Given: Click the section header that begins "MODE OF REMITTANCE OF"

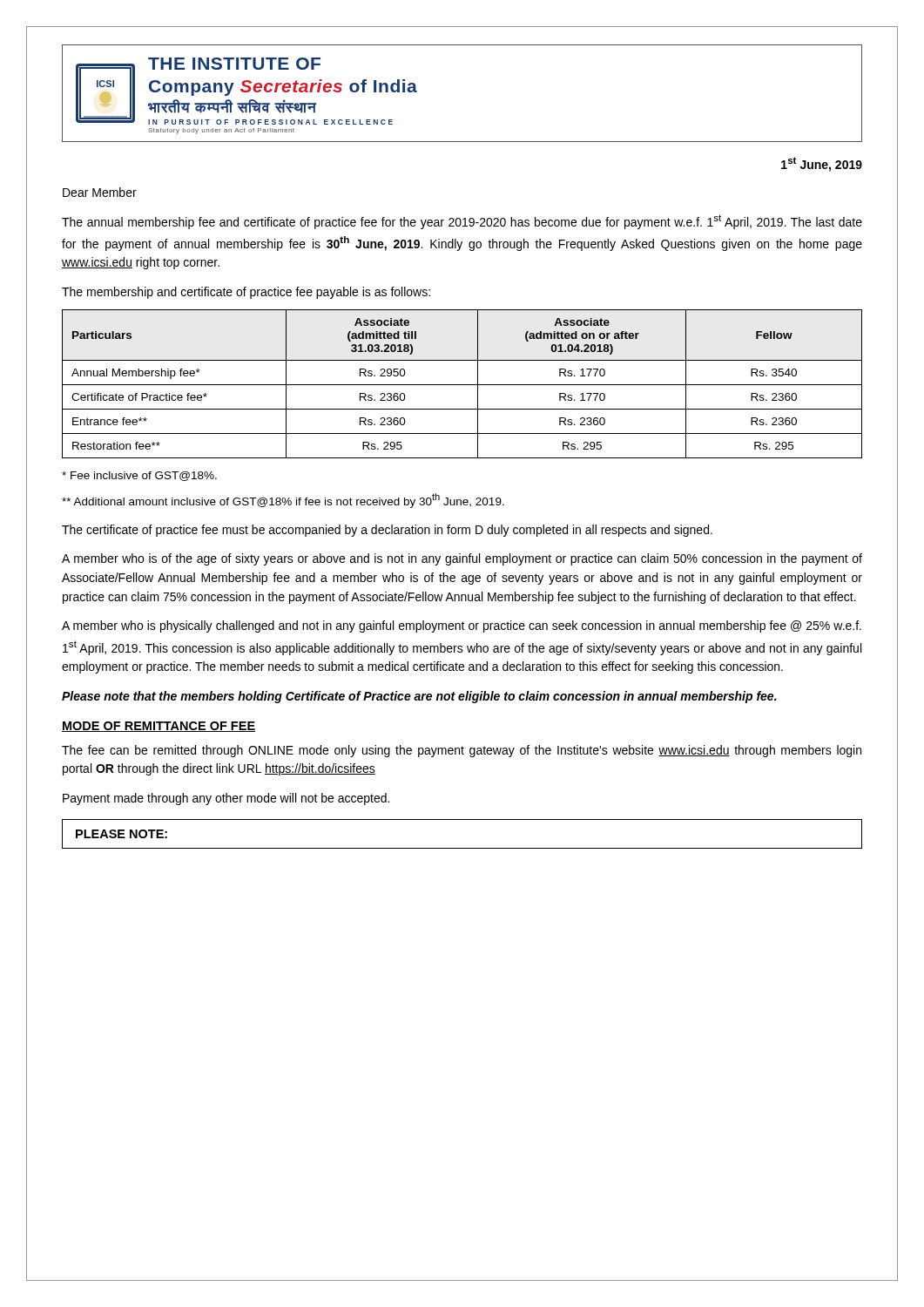Looking at the screenshot, I should [159, 726].
